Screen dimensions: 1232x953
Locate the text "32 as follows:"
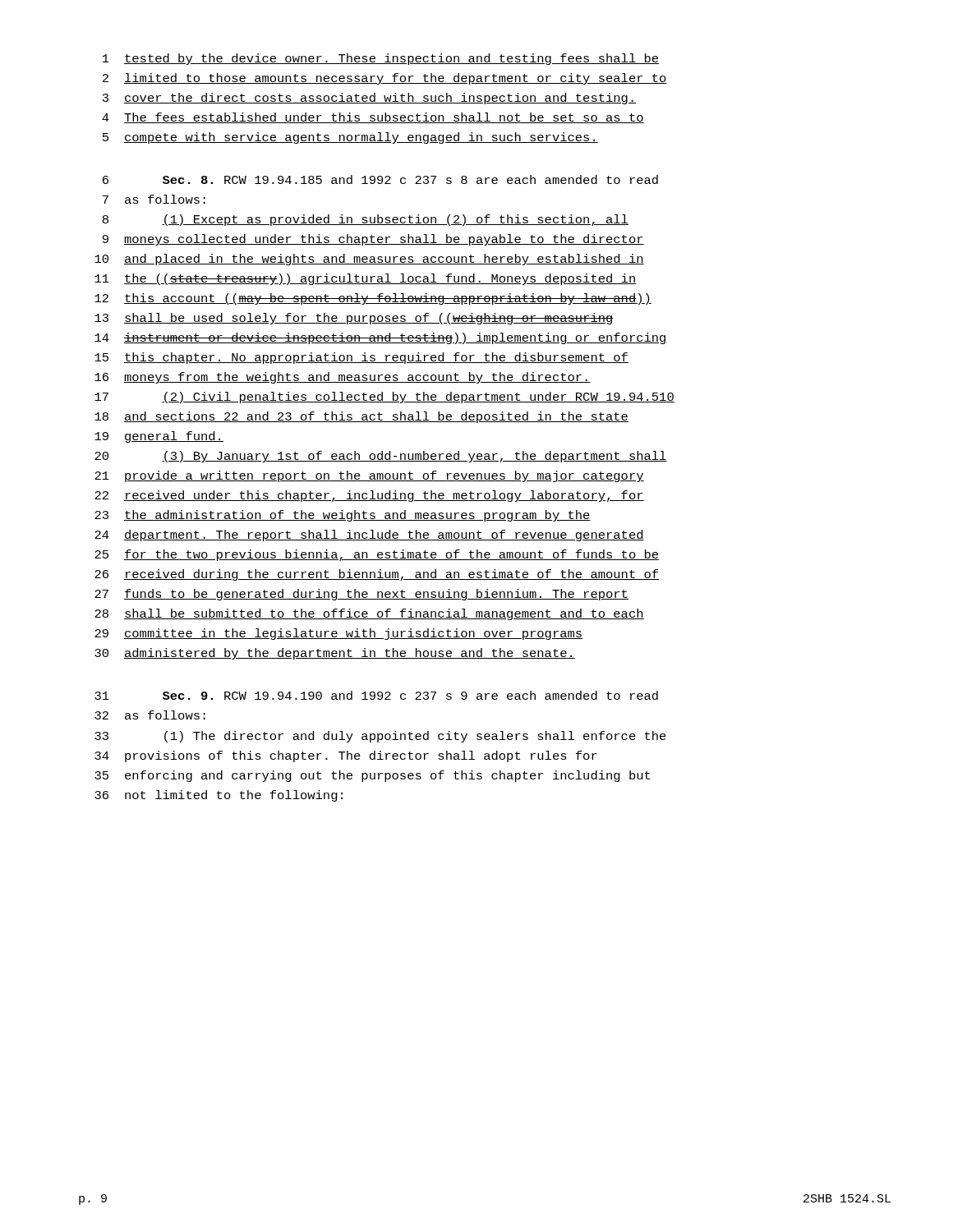[x=150, y=715]
